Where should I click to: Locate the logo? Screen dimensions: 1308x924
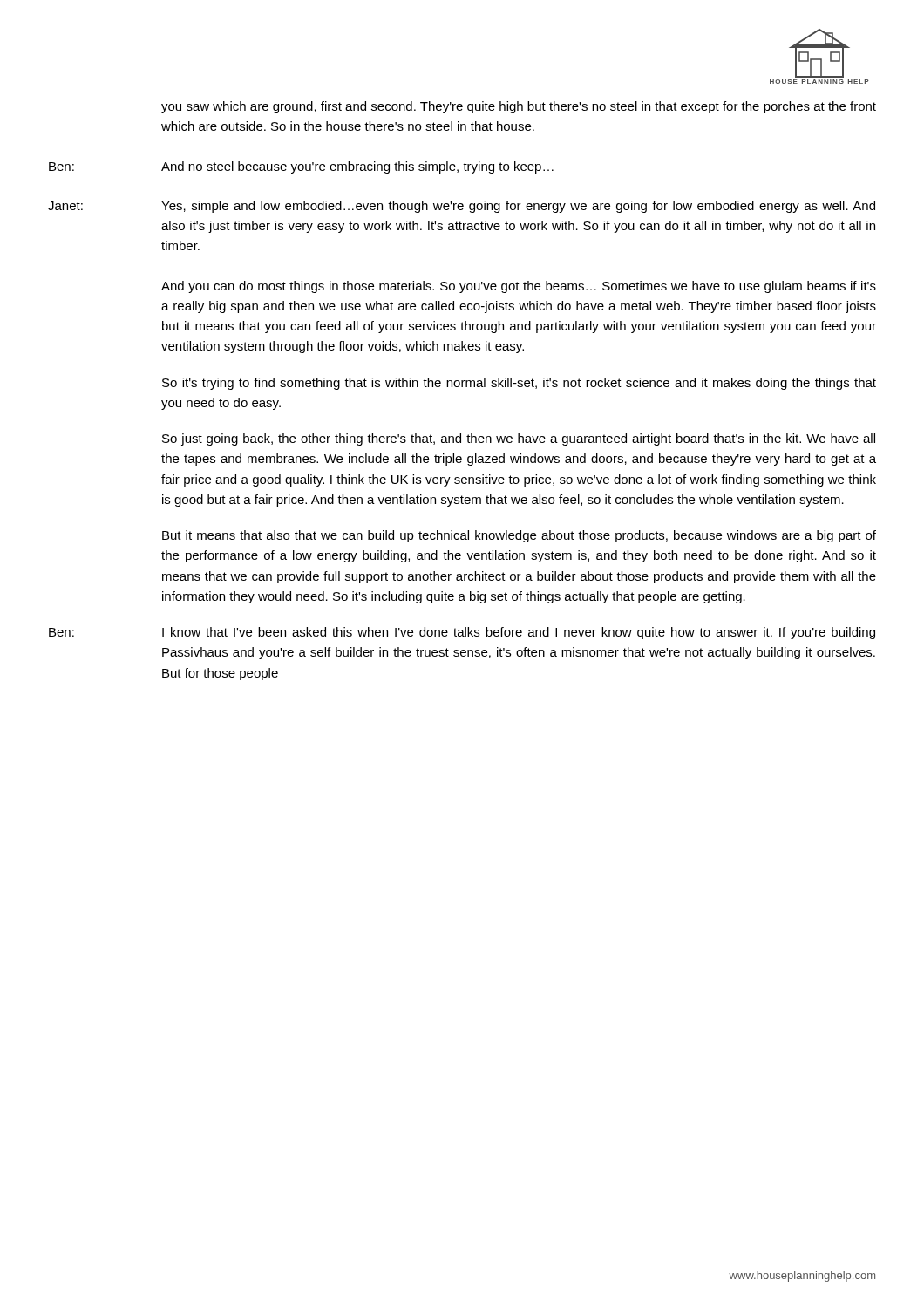point(819,57)
